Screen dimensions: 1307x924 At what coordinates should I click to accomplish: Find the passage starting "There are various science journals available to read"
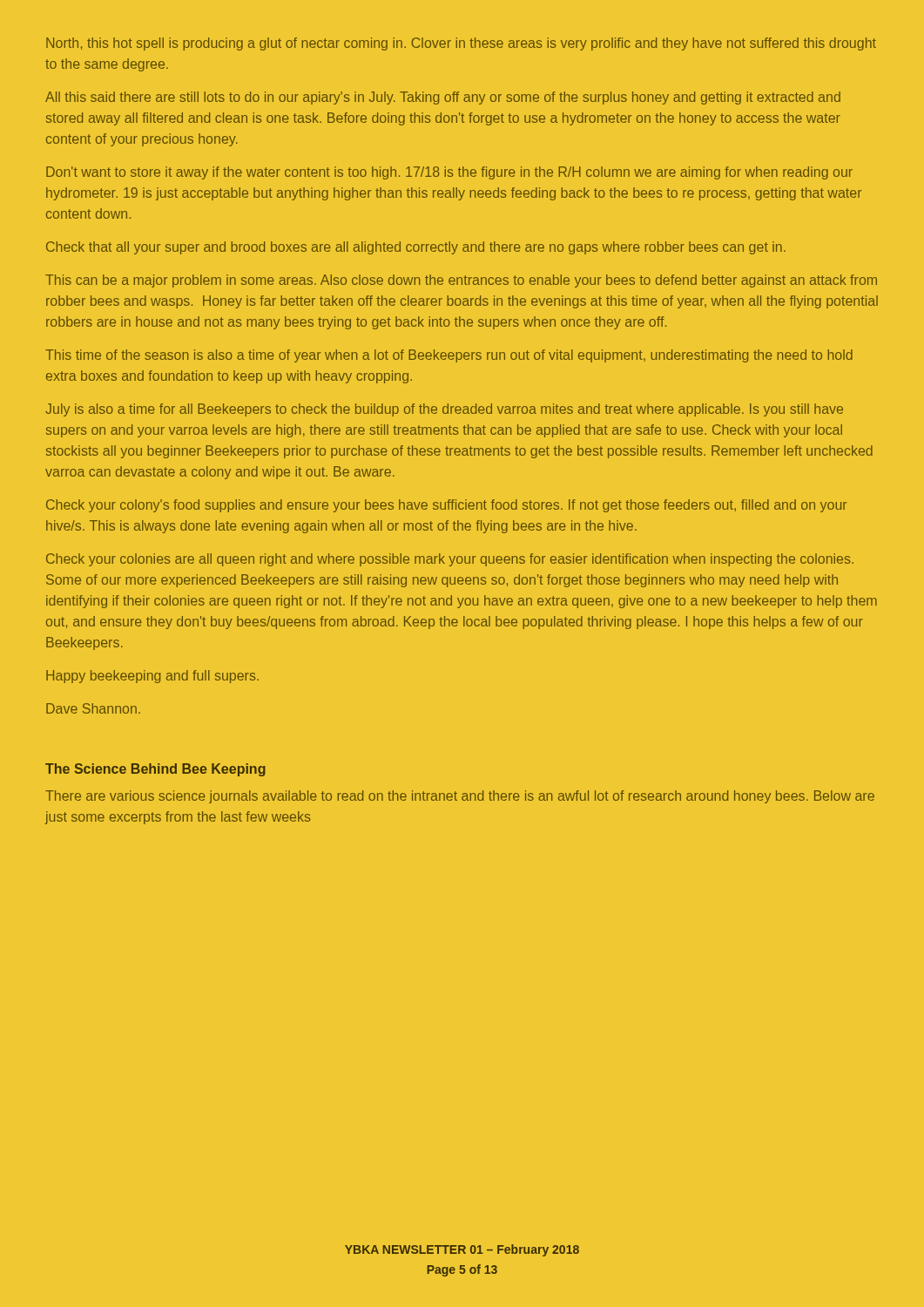pyautogui.click(x=460, y=806)
